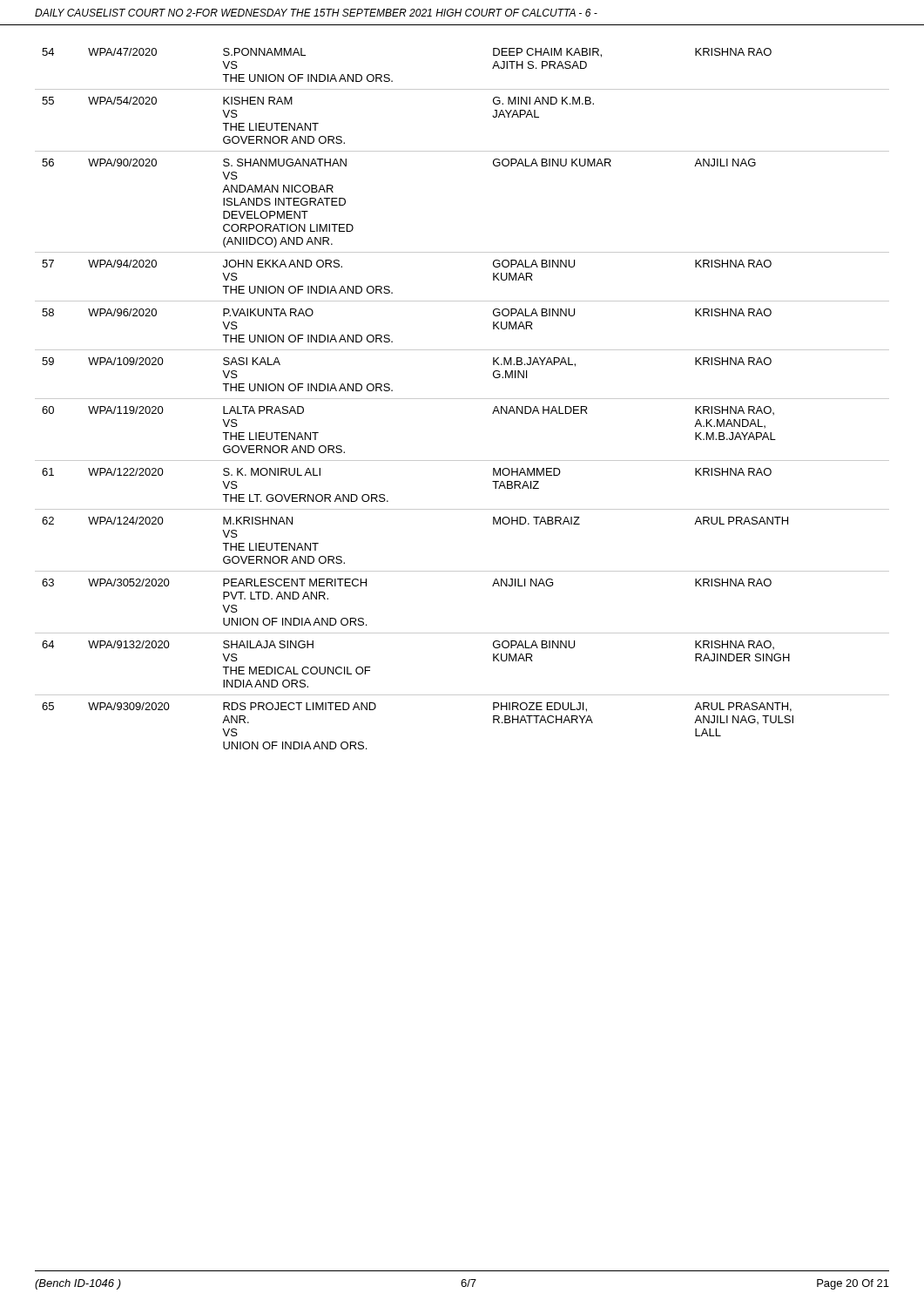Select the table that reads "ANJILI NAG"

[x=462, y=399]
